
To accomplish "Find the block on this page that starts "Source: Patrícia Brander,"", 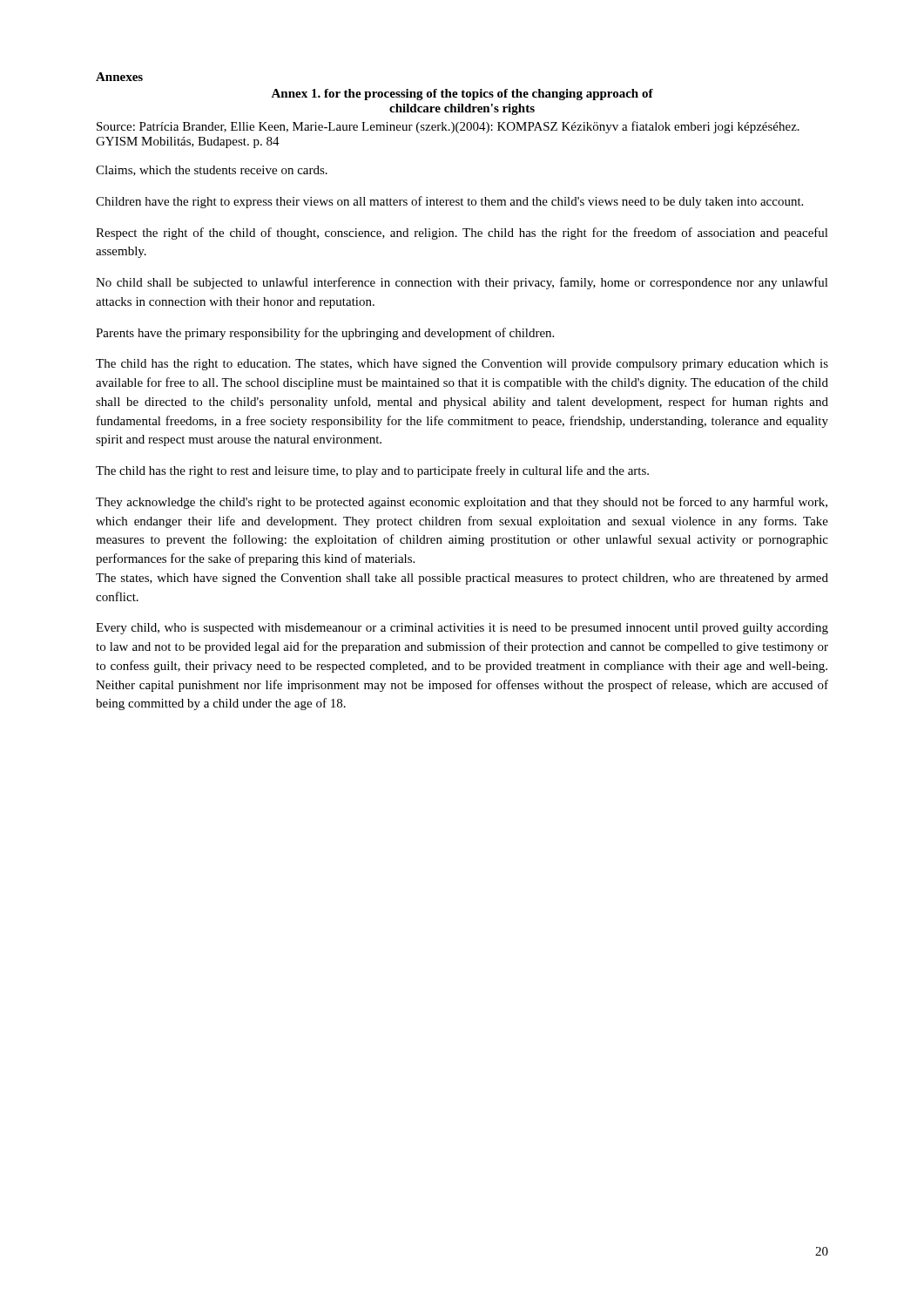I will click(448, 134).
